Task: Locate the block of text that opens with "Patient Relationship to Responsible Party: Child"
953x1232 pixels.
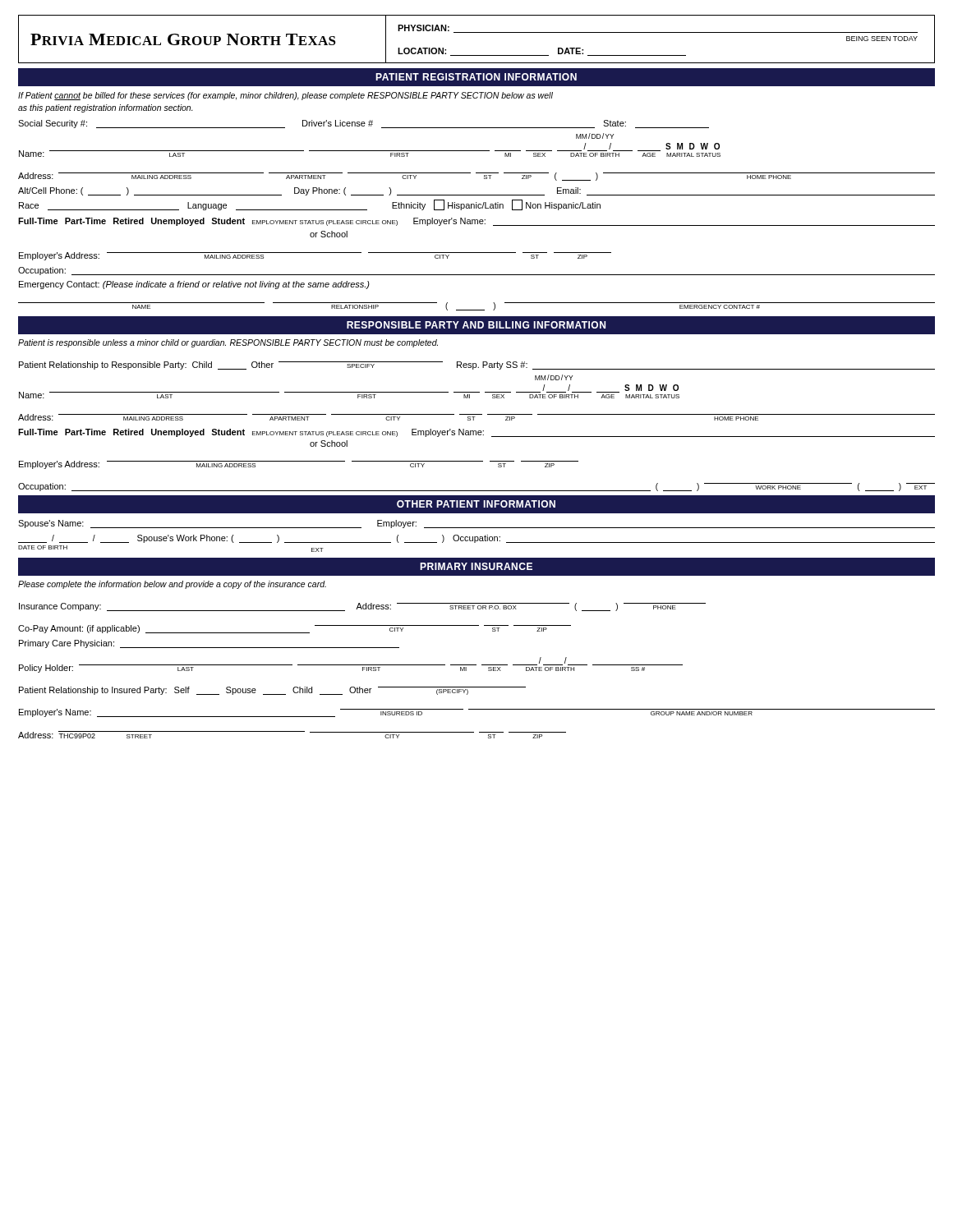Action: 476,361
